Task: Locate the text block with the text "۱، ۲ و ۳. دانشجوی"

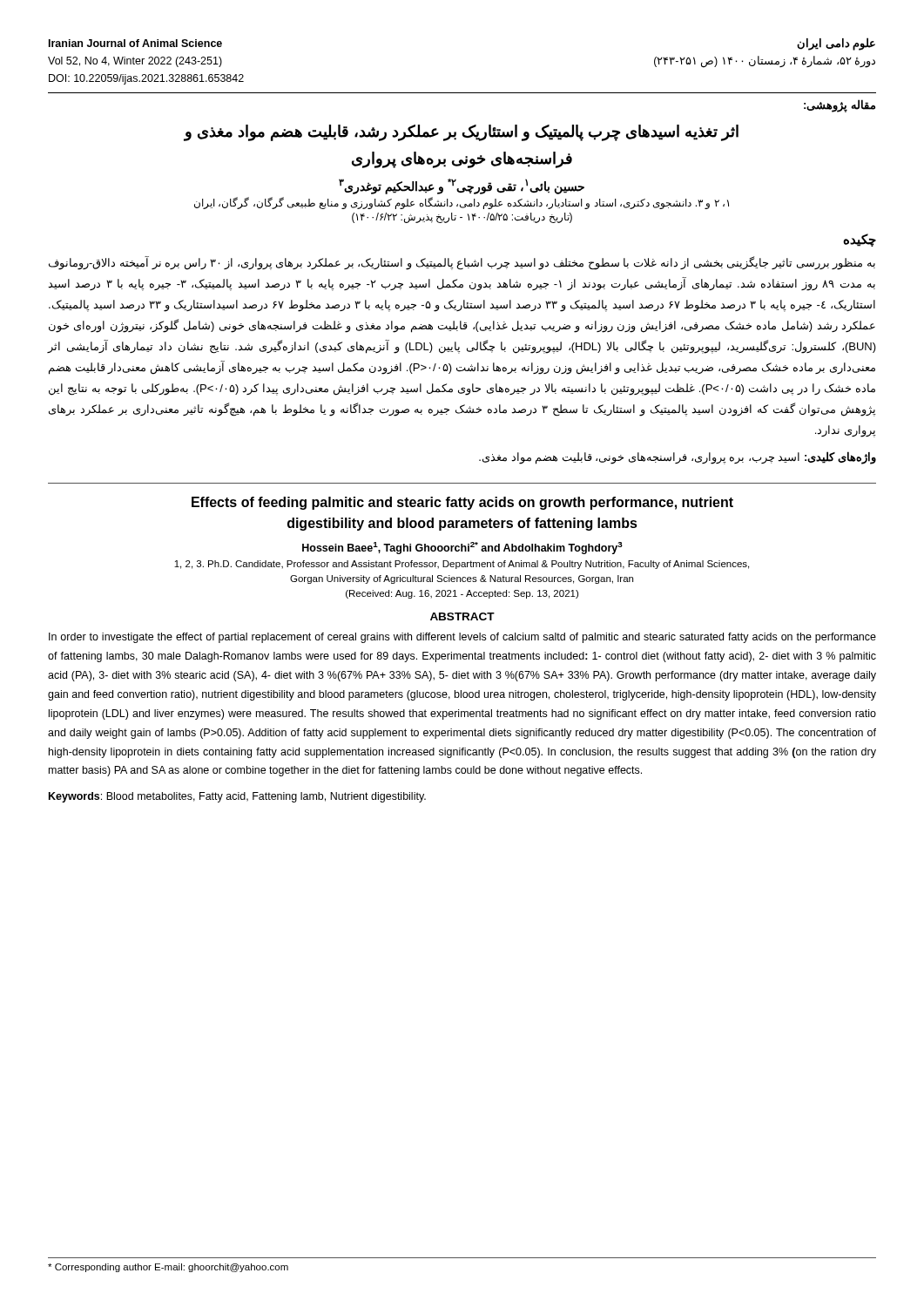Action: 462,203
